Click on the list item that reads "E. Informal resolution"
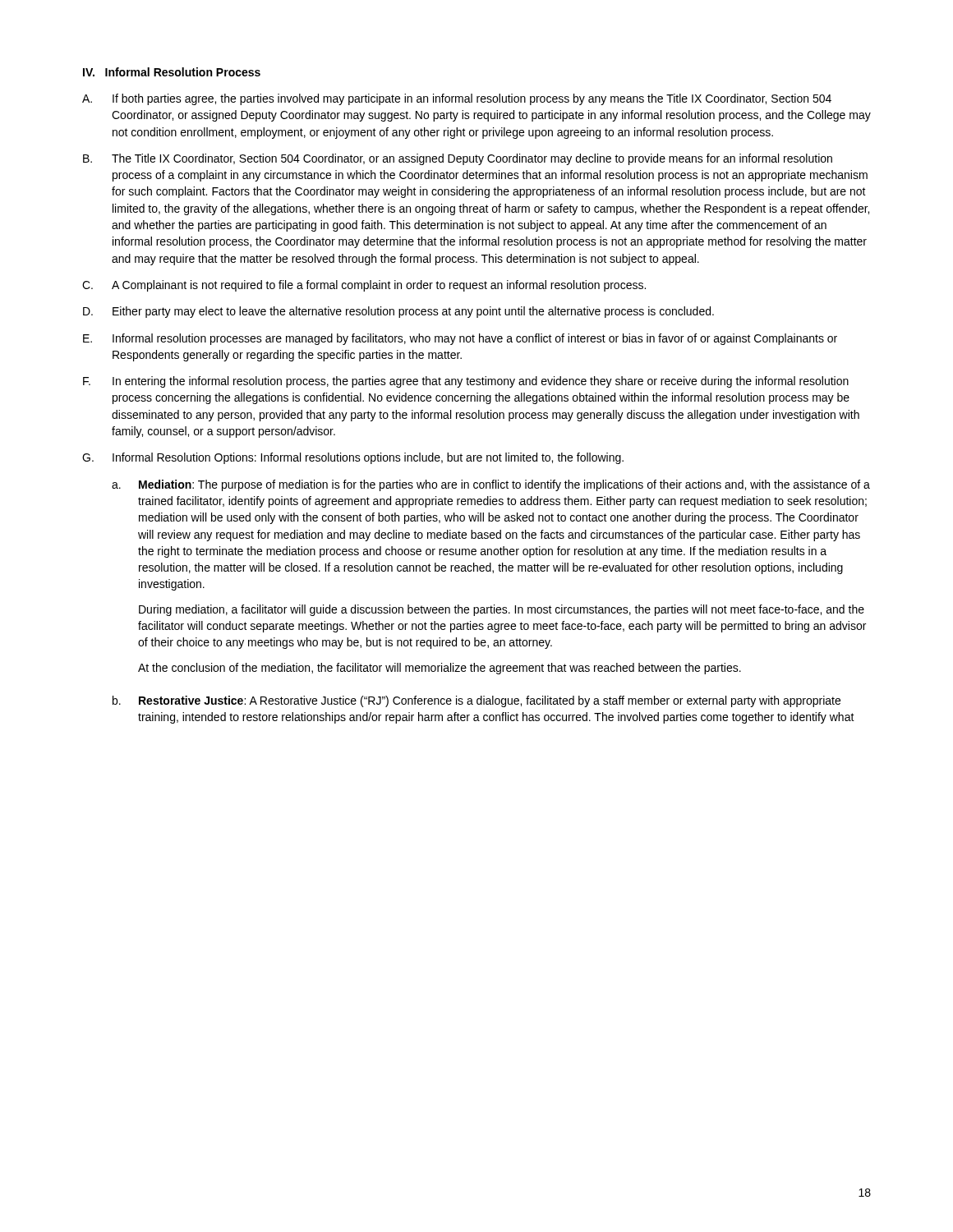Viewport: 953px width, 1232px height. click(476, 346)
